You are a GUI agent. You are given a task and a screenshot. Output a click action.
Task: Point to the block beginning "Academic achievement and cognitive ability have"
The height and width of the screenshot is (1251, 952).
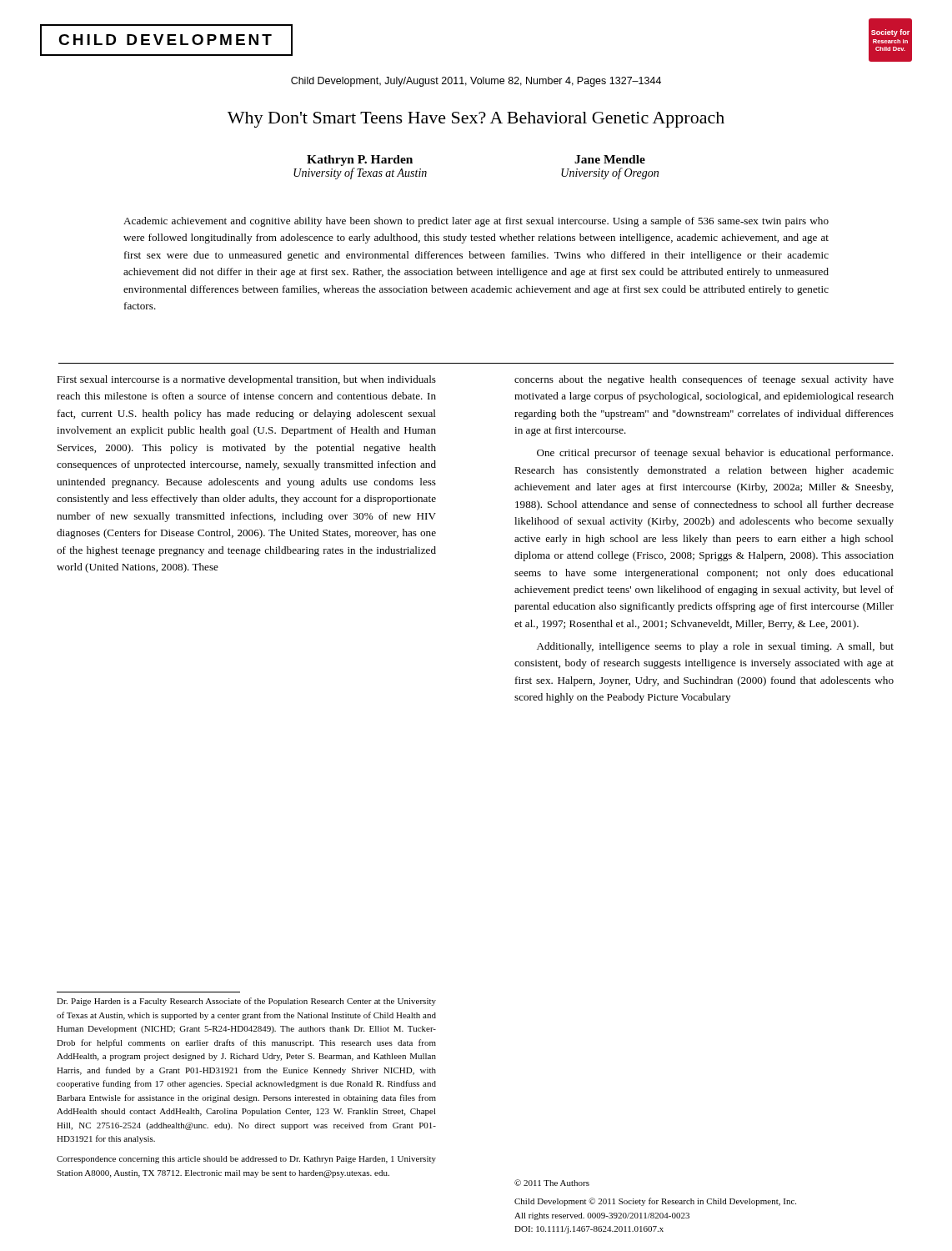tap(476, 263)
